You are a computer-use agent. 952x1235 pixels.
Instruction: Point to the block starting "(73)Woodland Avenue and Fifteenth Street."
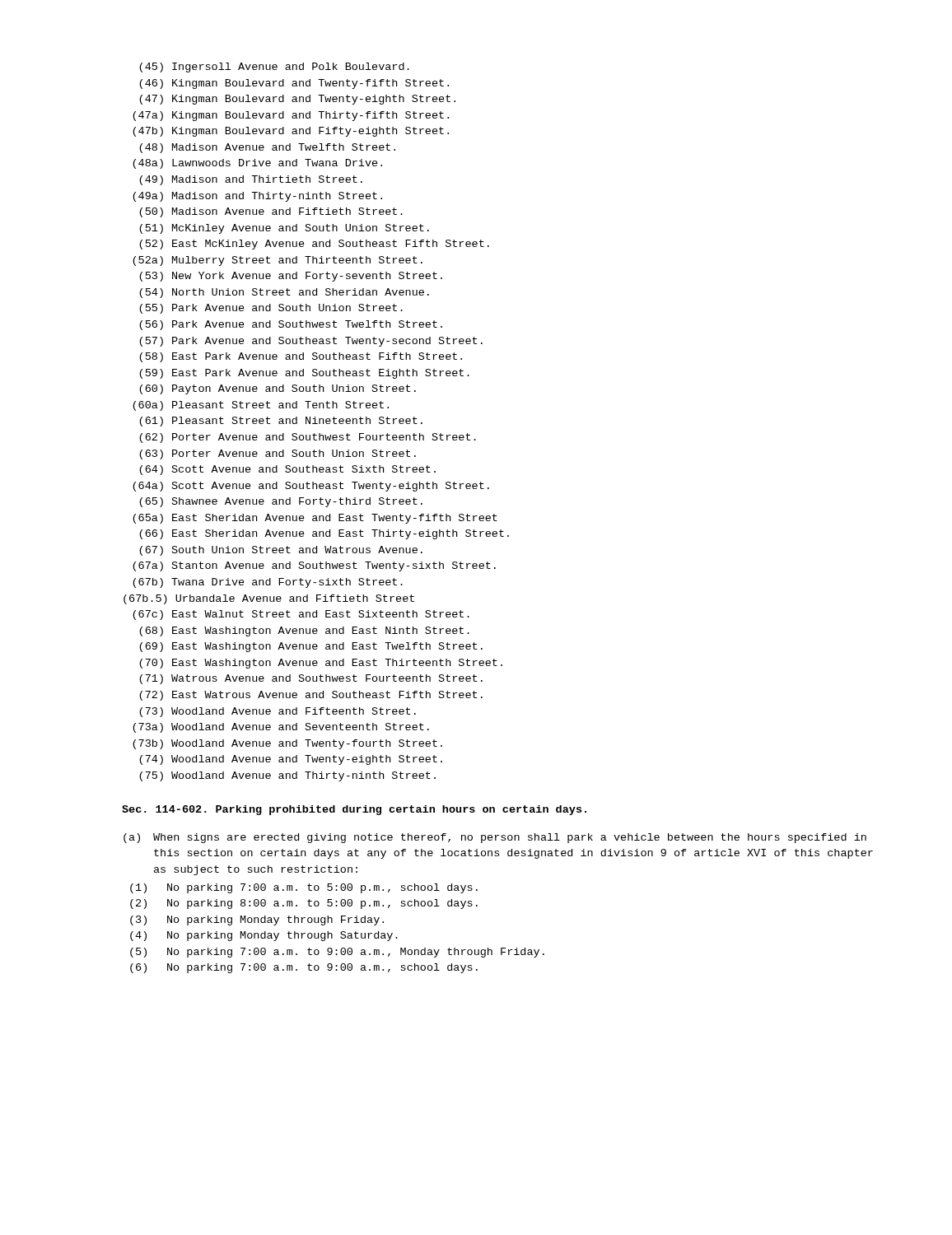pyautogui.click(x=278, y=712)
